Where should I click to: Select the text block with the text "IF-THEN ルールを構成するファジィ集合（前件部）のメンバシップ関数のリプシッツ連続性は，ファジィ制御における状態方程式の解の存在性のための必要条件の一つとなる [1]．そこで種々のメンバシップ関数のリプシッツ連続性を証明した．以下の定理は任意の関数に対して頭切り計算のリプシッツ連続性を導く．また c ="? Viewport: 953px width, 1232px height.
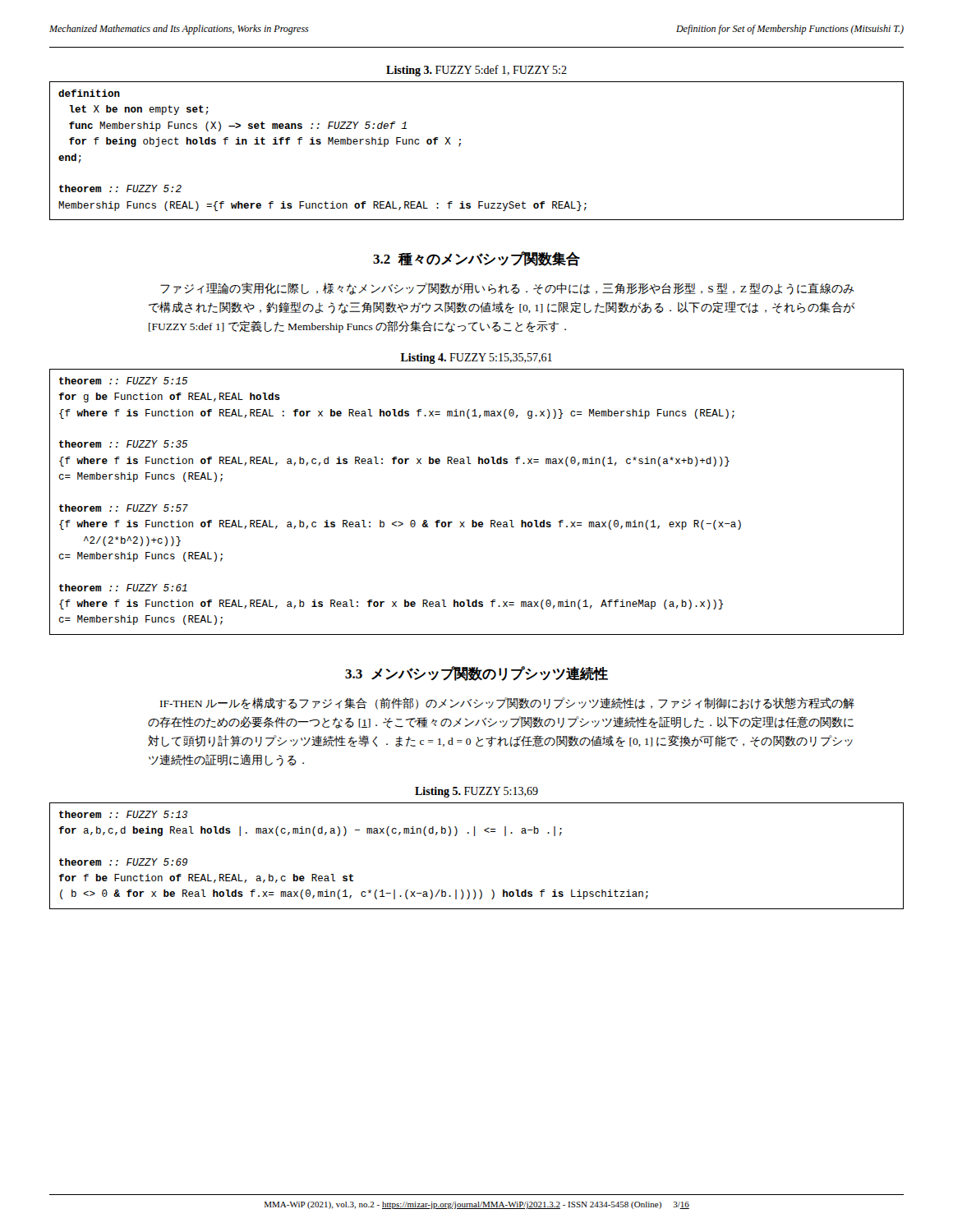coord(501,732)
